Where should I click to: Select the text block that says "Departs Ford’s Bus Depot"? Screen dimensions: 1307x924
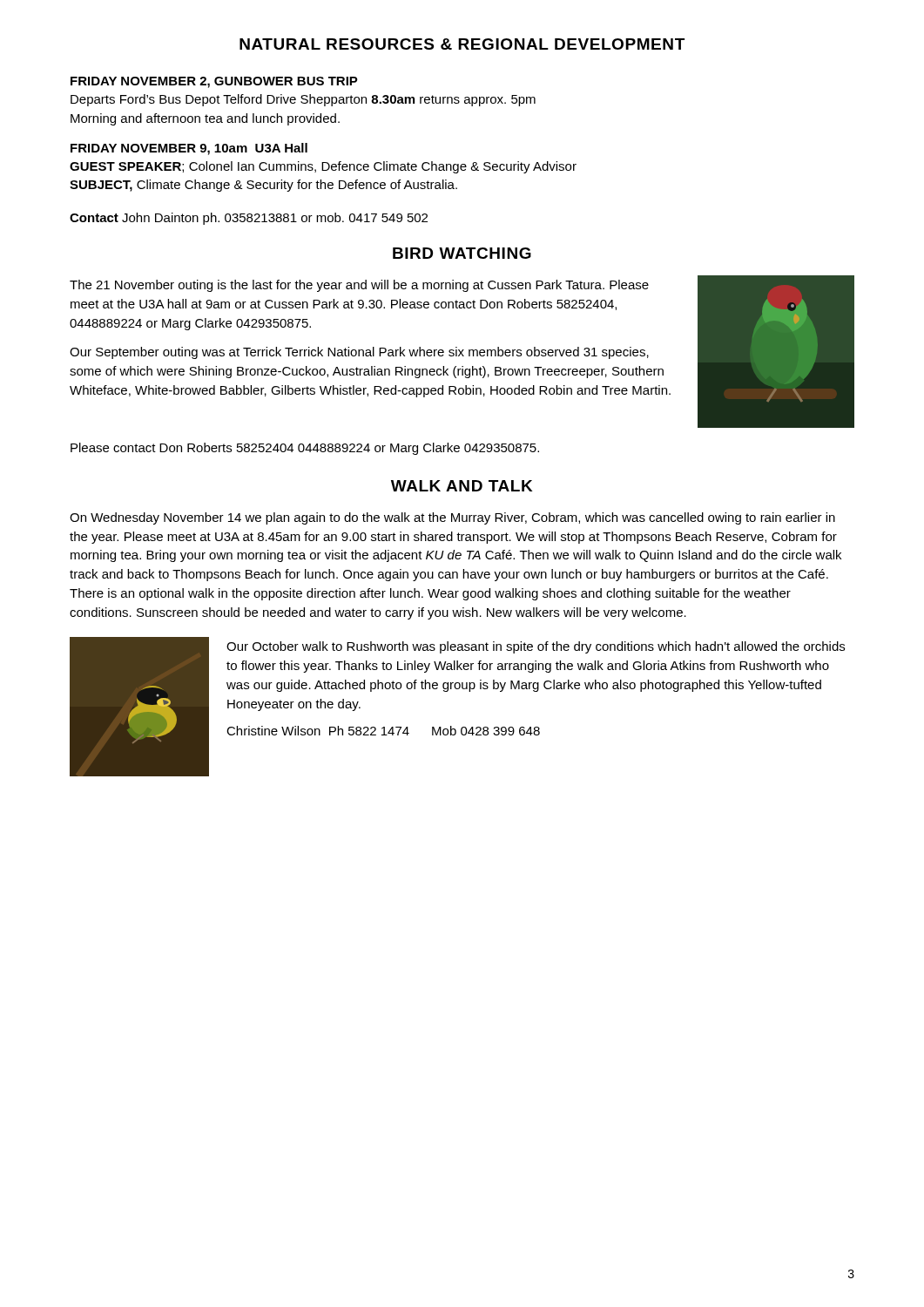point(303,108)
